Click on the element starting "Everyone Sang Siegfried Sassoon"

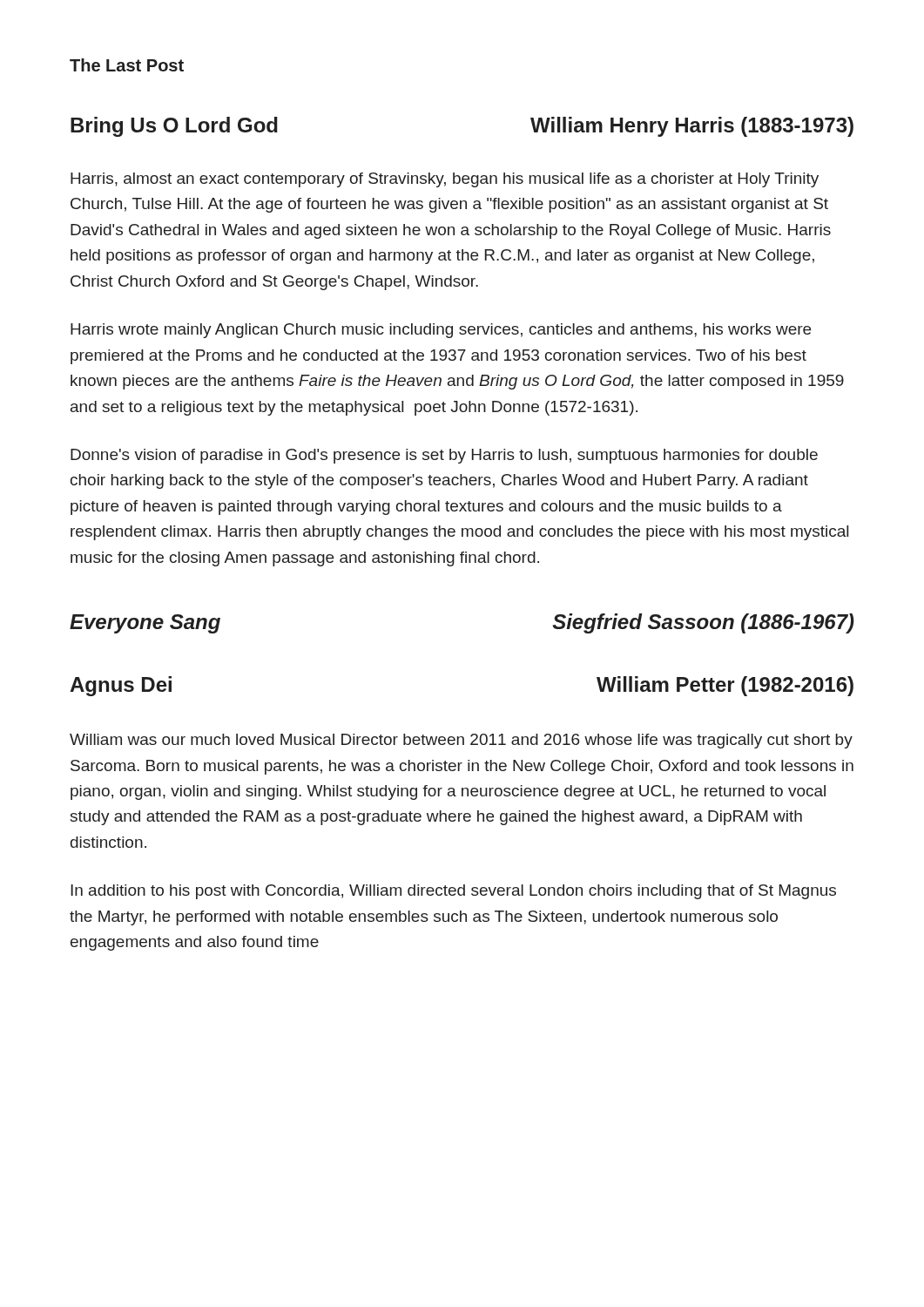[158, 623]
